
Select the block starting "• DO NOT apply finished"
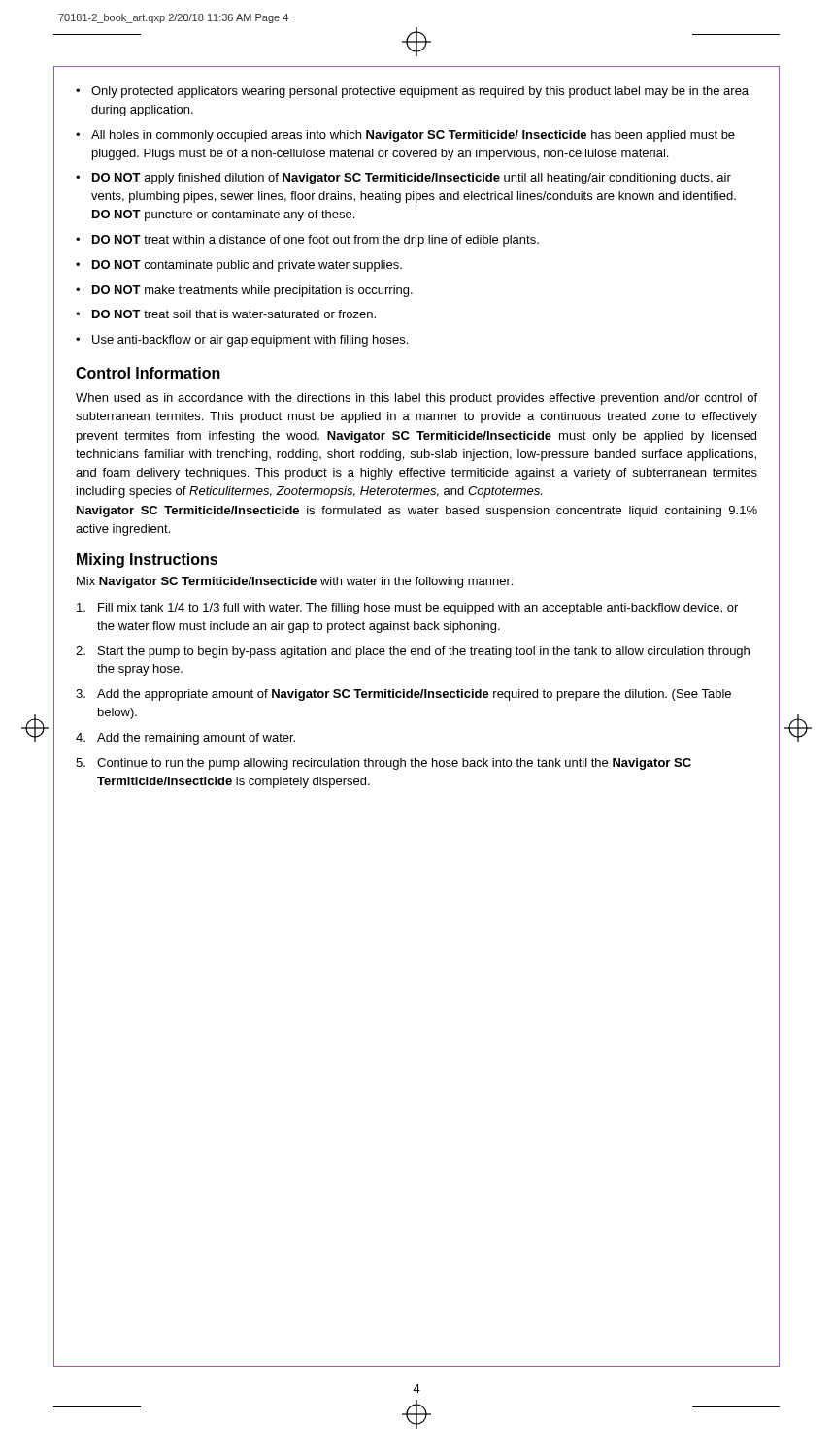pyautogui.click(x=416, y=197)
